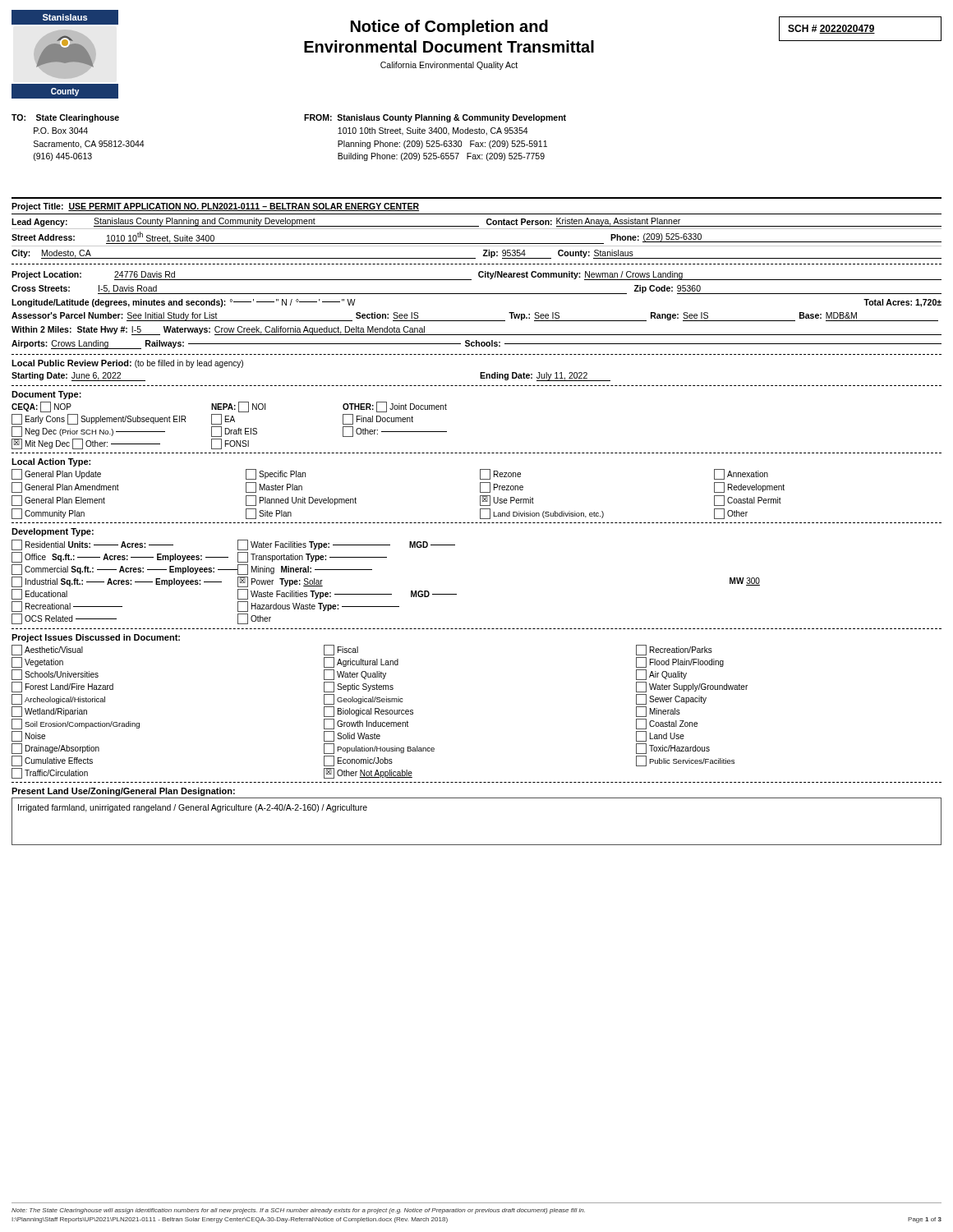The width and height of the screenshot is (953, 1232).
Task: Select the text block starting "Project Location: 24776"
Action: click(476, 274)
